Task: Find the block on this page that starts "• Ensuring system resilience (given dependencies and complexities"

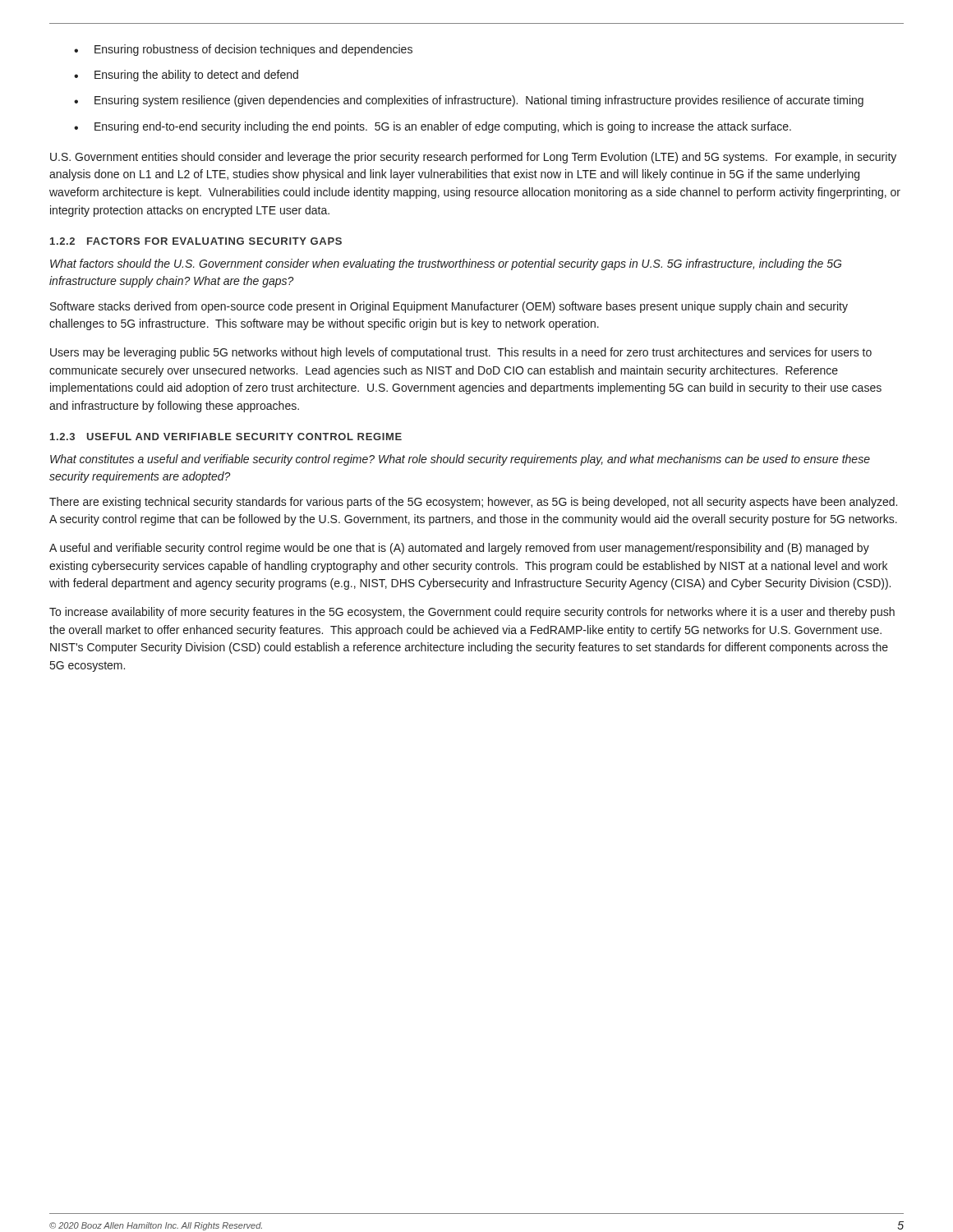Action: coord(469,102)
